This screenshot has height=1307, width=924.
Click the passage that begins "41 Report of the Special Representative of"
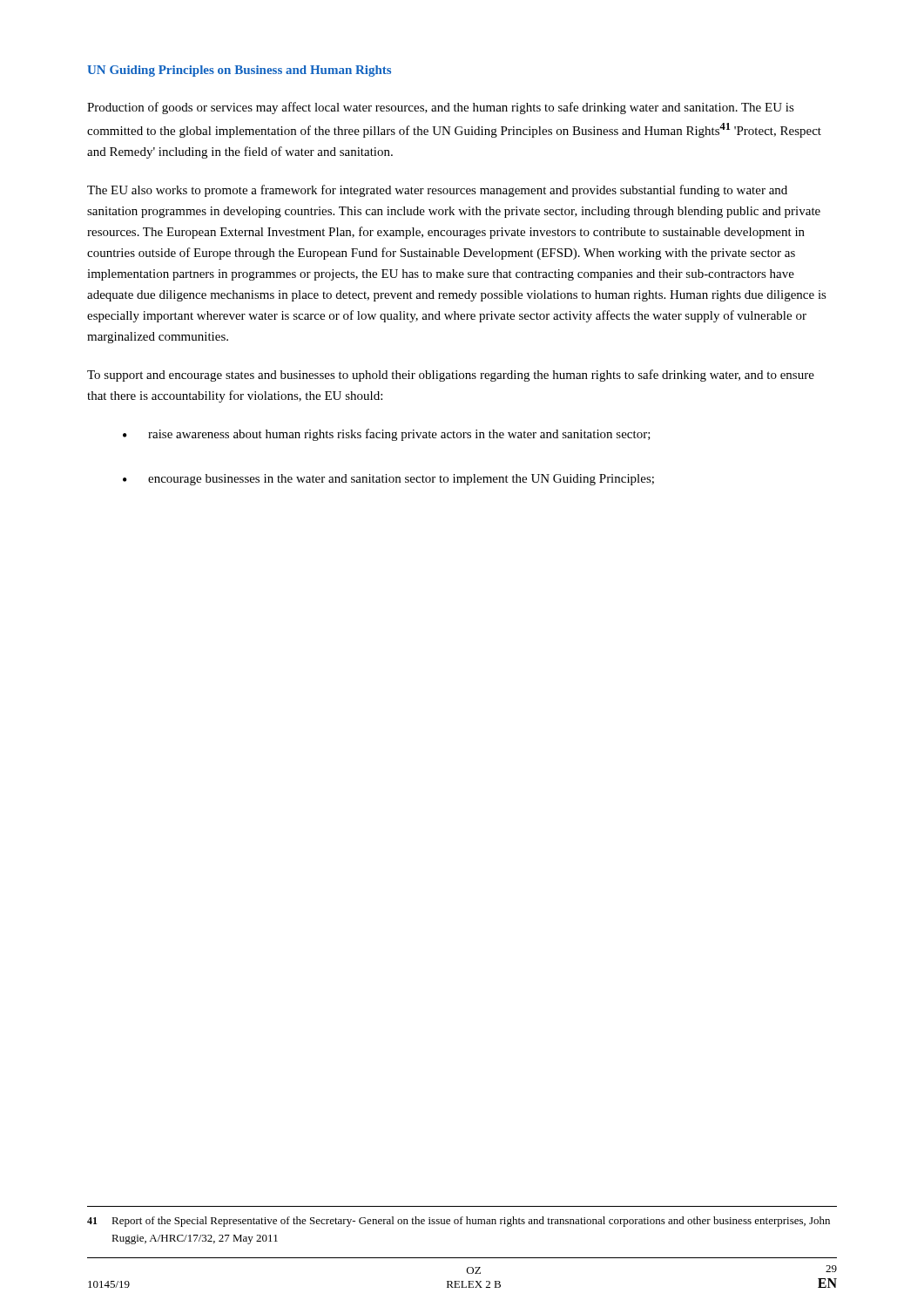[x=462, y=1229]
